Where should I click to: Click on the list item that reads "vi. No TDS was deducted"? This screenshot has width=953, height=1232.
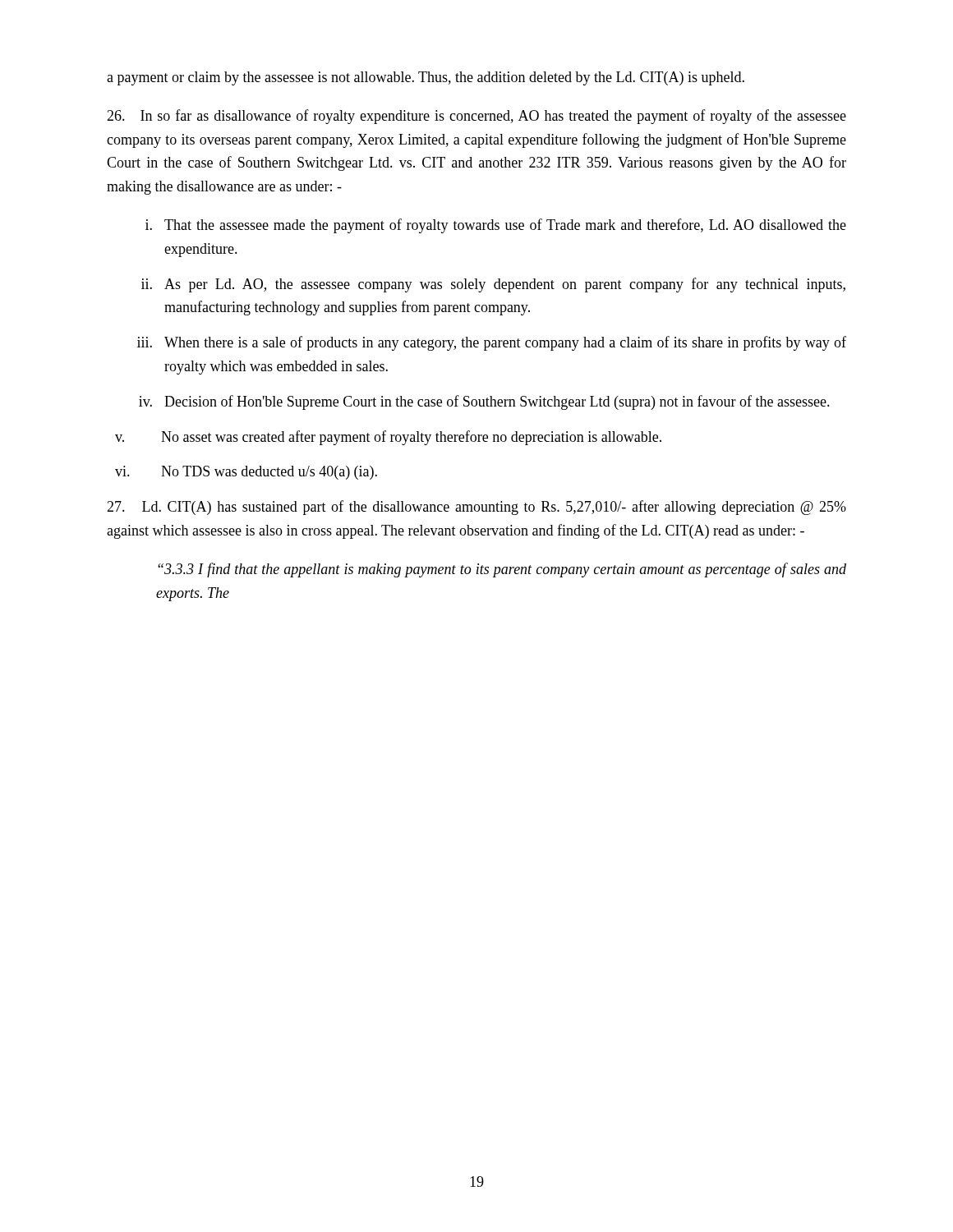tap(246, 473)
